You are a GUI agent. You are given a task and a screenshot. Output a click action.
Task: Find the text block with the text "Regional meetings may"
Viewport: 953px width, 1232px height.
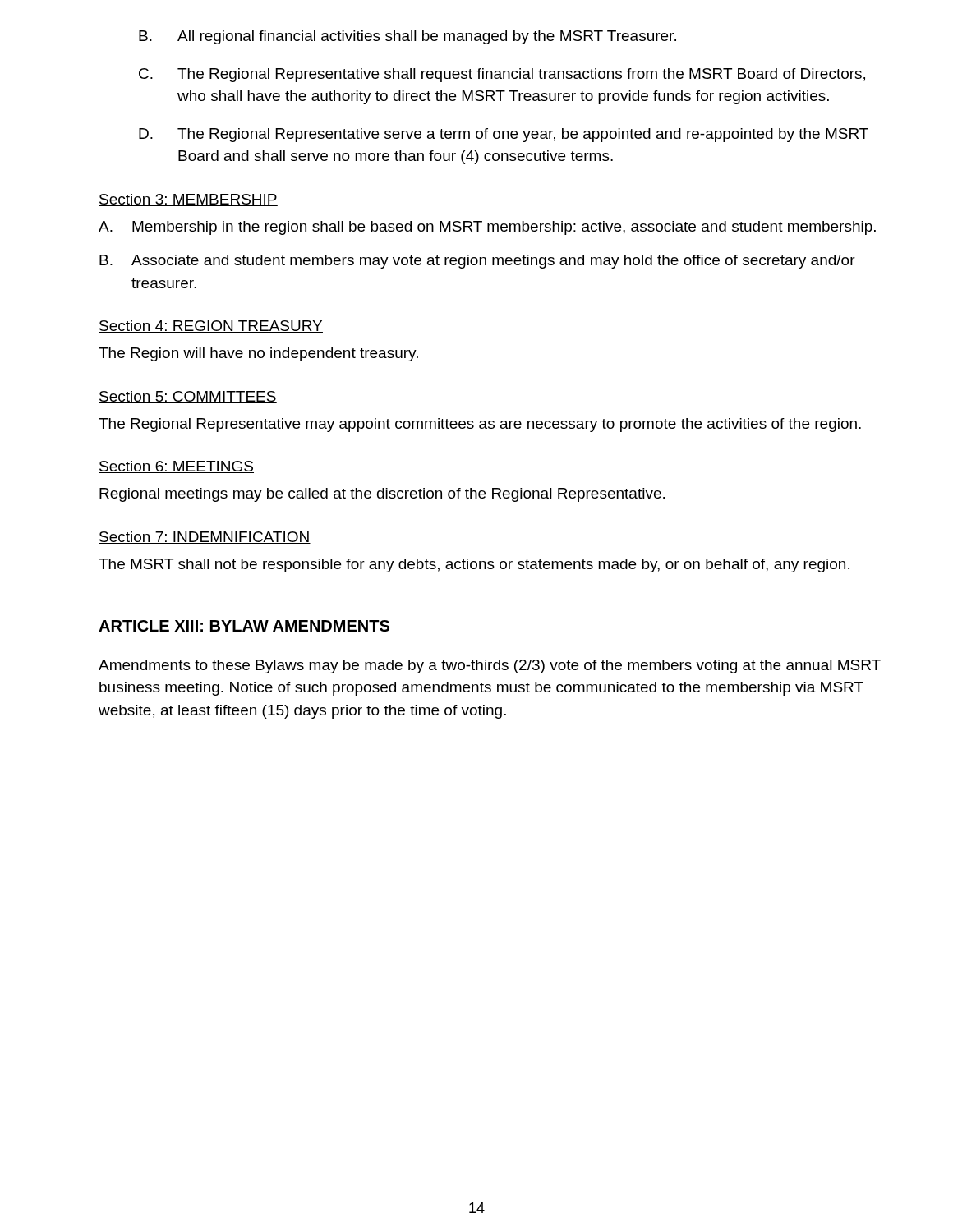pyautogui.click(x=382, y=494)
